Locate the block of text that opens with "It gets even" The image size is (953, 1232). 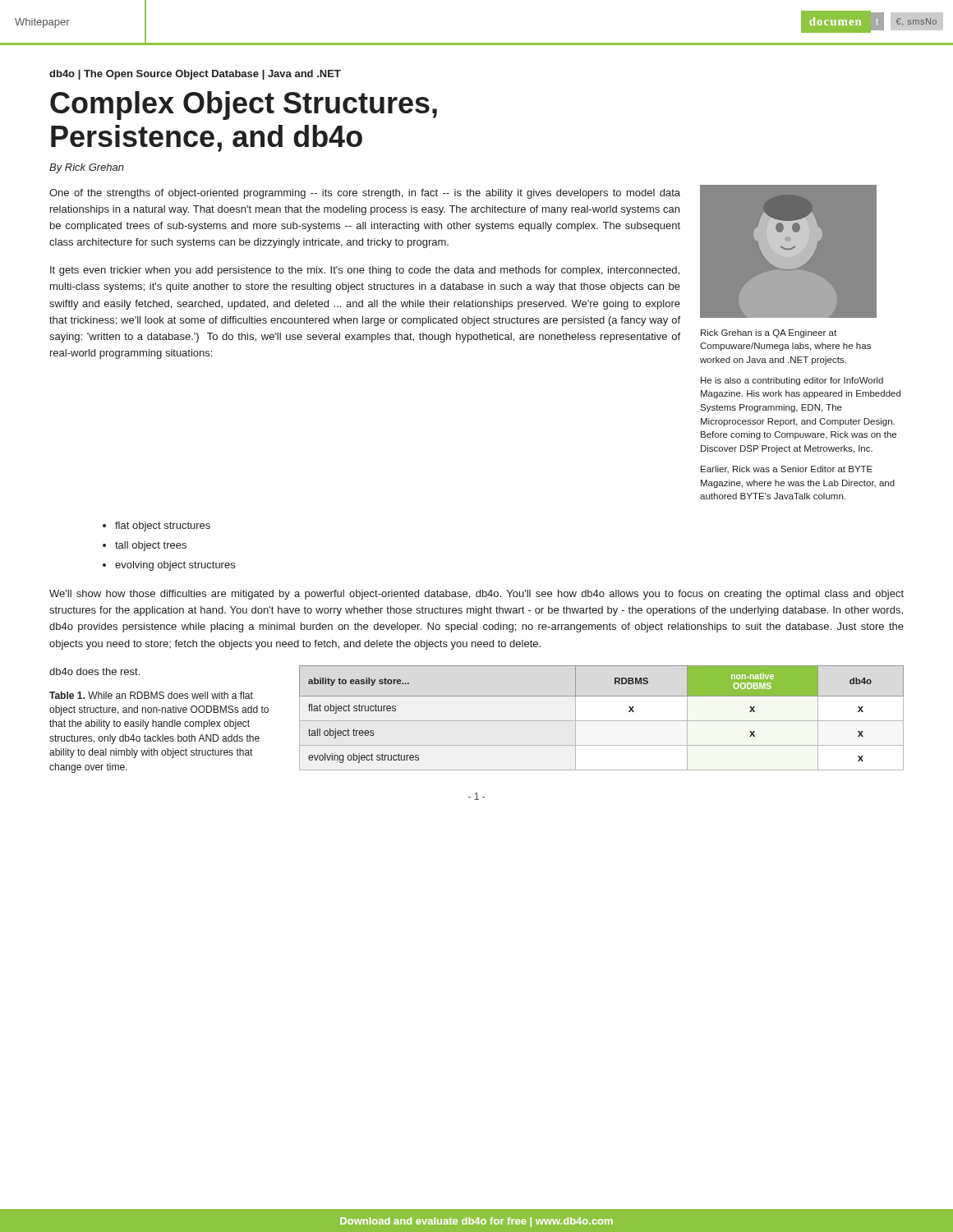pyautogui.click(x=365, y=311)
